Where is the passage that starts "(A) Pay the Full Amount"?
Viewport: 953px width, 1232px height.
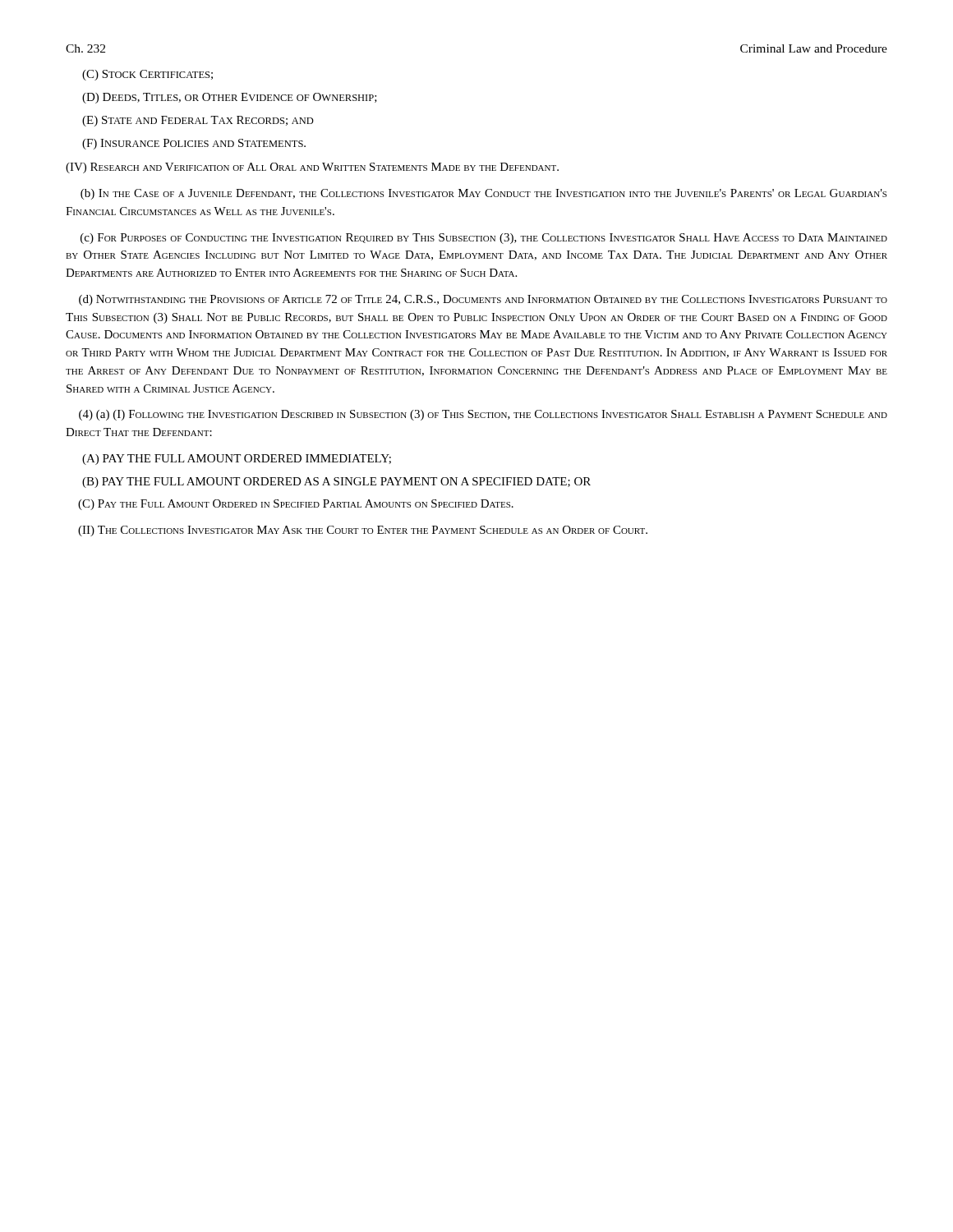(x=237, y=458)
